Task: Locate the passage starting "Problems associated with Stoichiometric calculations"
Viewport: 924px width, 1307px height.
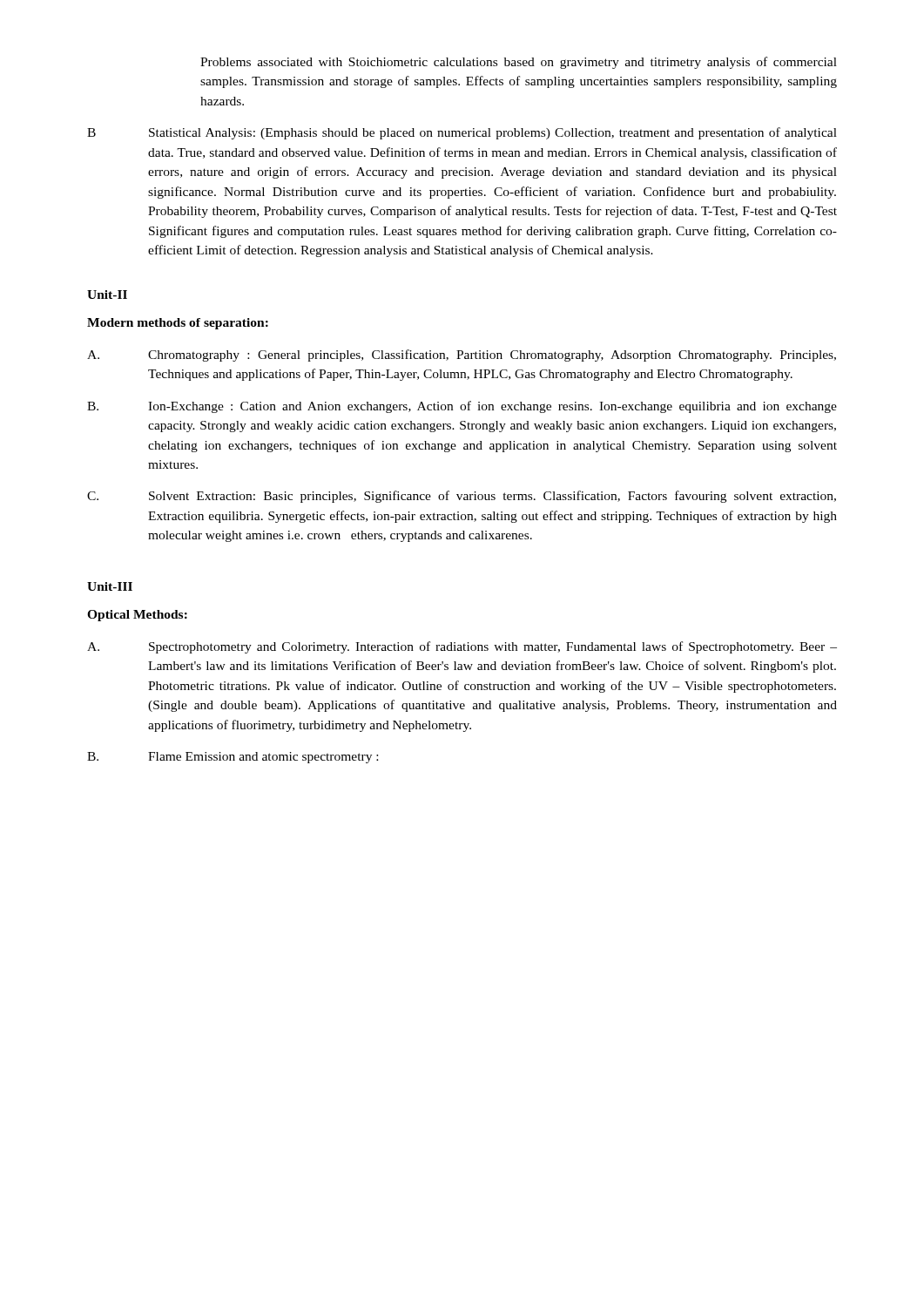Action: 519,81
